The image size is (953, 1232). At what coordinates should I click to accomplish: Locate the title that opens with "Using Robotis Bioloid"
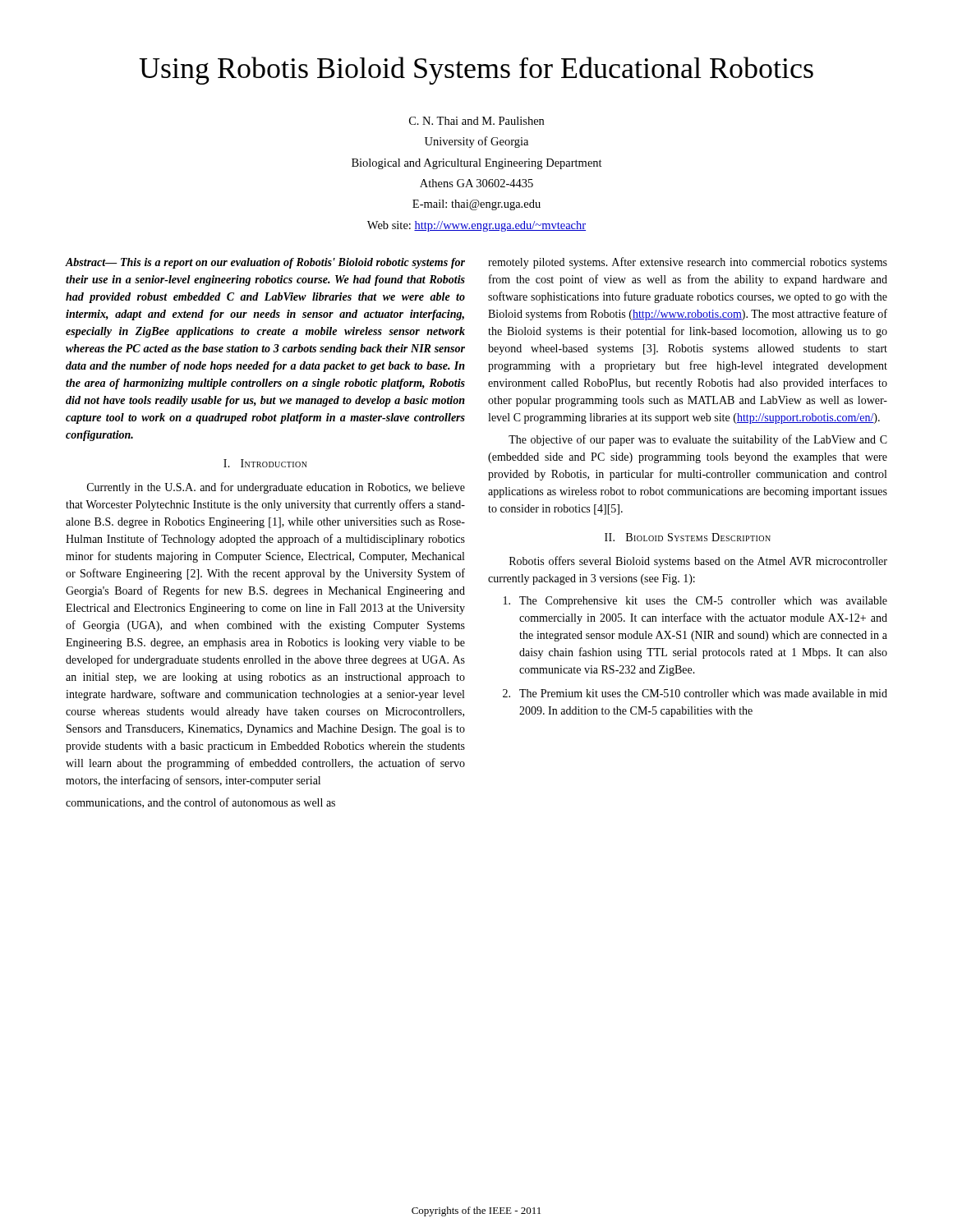(476, 68)
